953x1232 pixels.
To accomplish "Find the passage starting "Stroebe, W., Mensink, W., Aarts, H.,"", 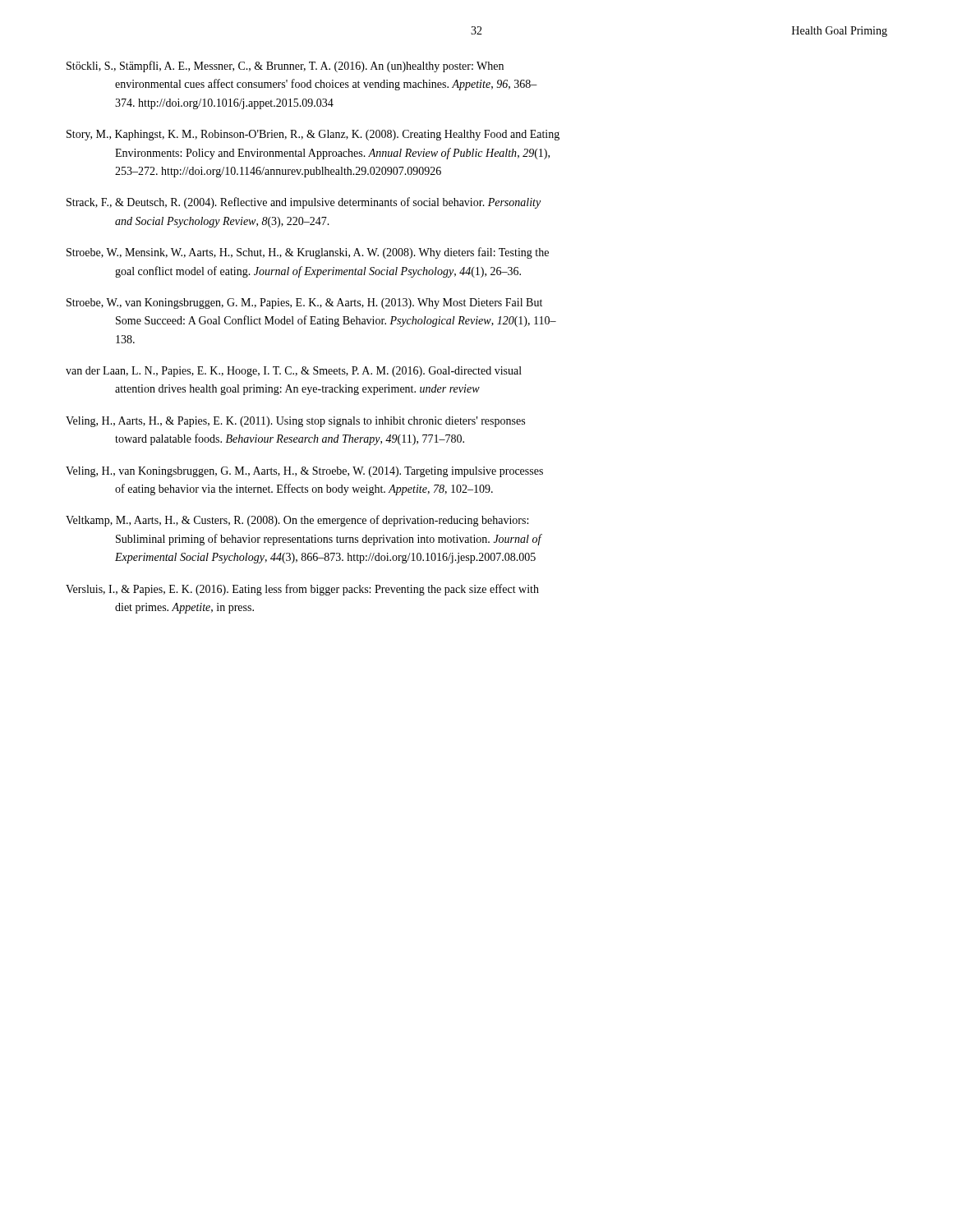I will click(476, 262).
